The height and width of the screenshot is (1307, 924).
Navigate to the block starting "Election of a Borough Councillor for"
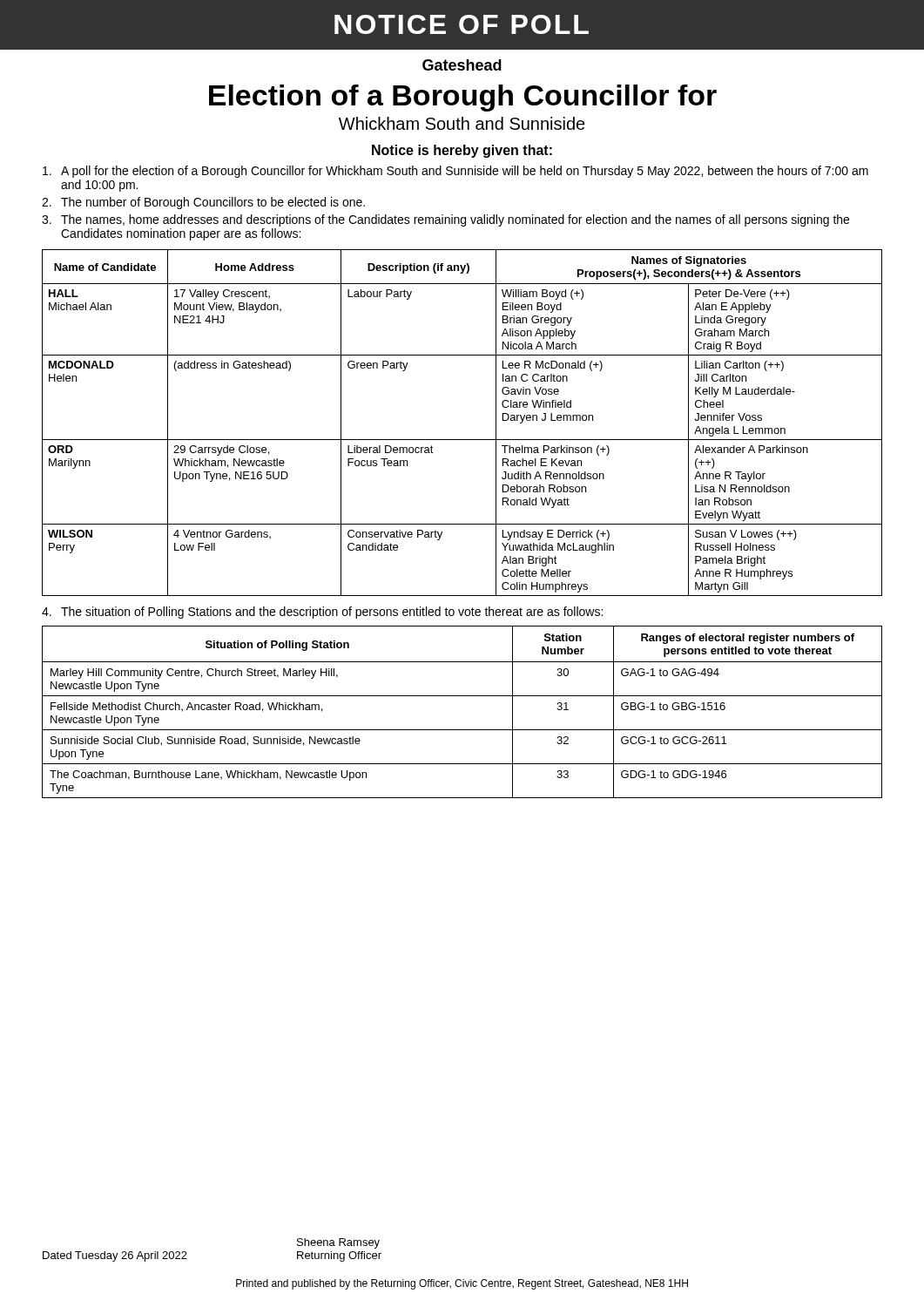coord(462,95)
